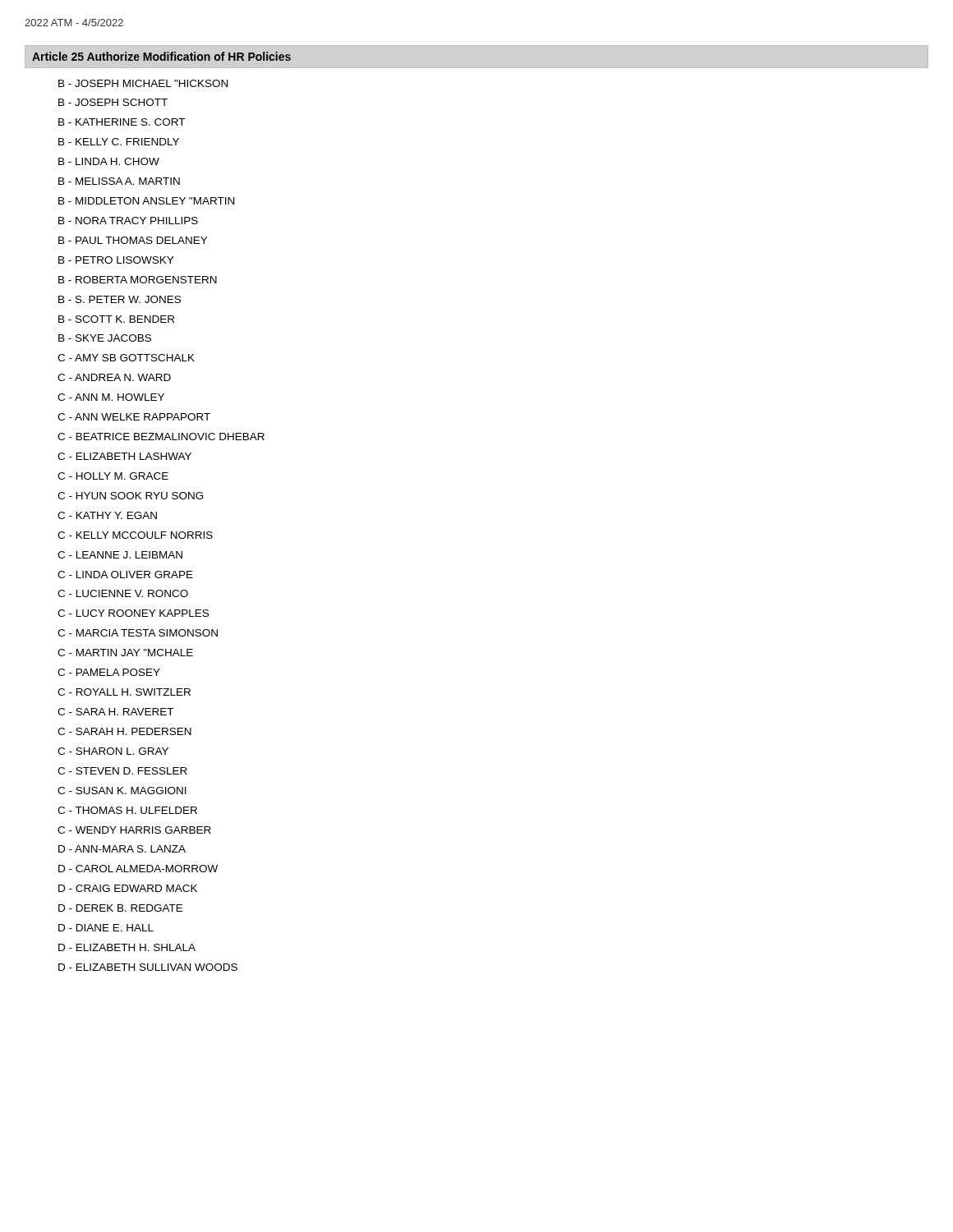Point to "B - SKYE JACOBS"
The width and height of the screenshot is (953, 1232).
tap(105, 338)
